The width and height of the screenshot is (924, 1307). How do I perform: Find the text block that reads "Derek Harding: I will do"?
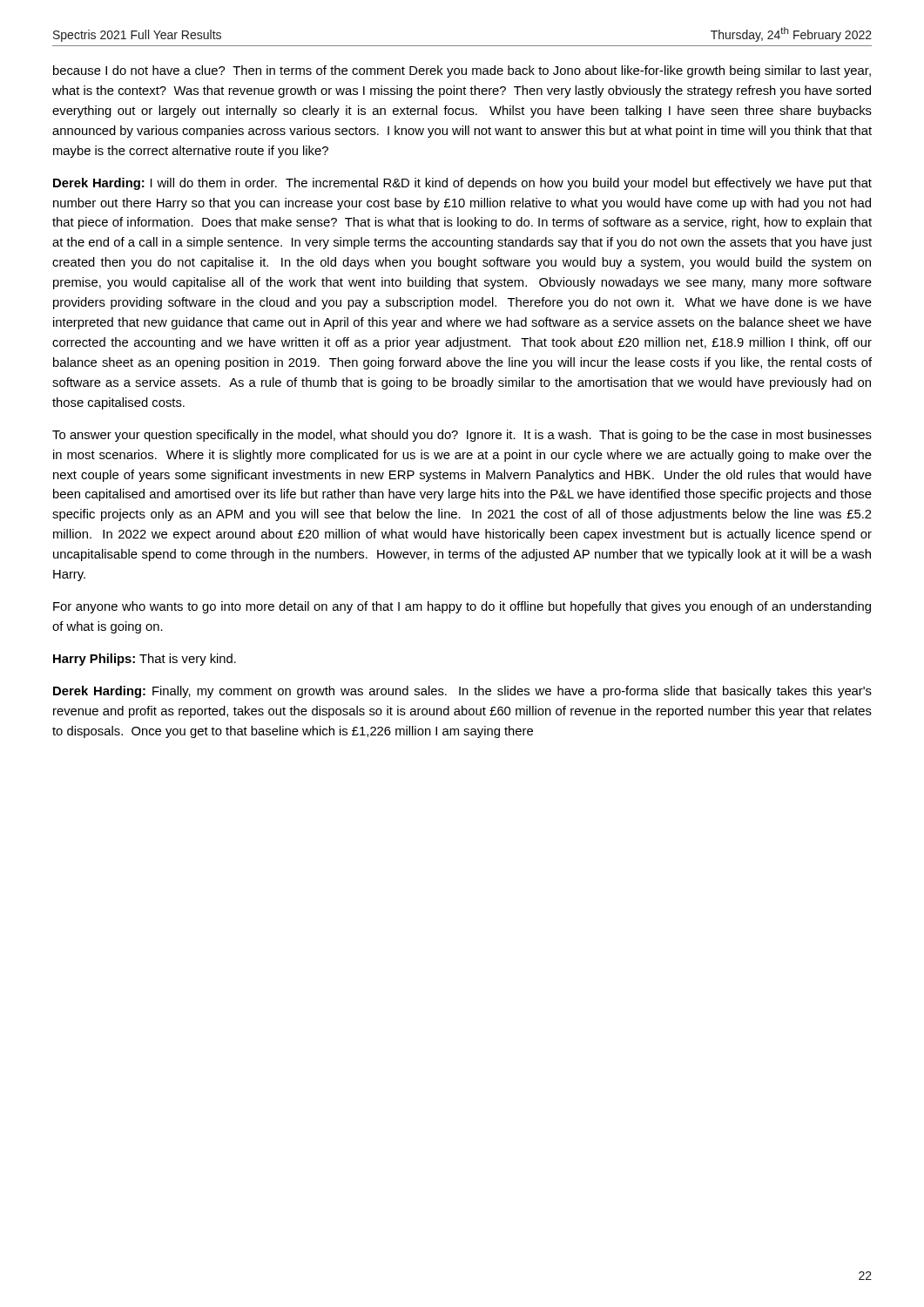point(462,293)
